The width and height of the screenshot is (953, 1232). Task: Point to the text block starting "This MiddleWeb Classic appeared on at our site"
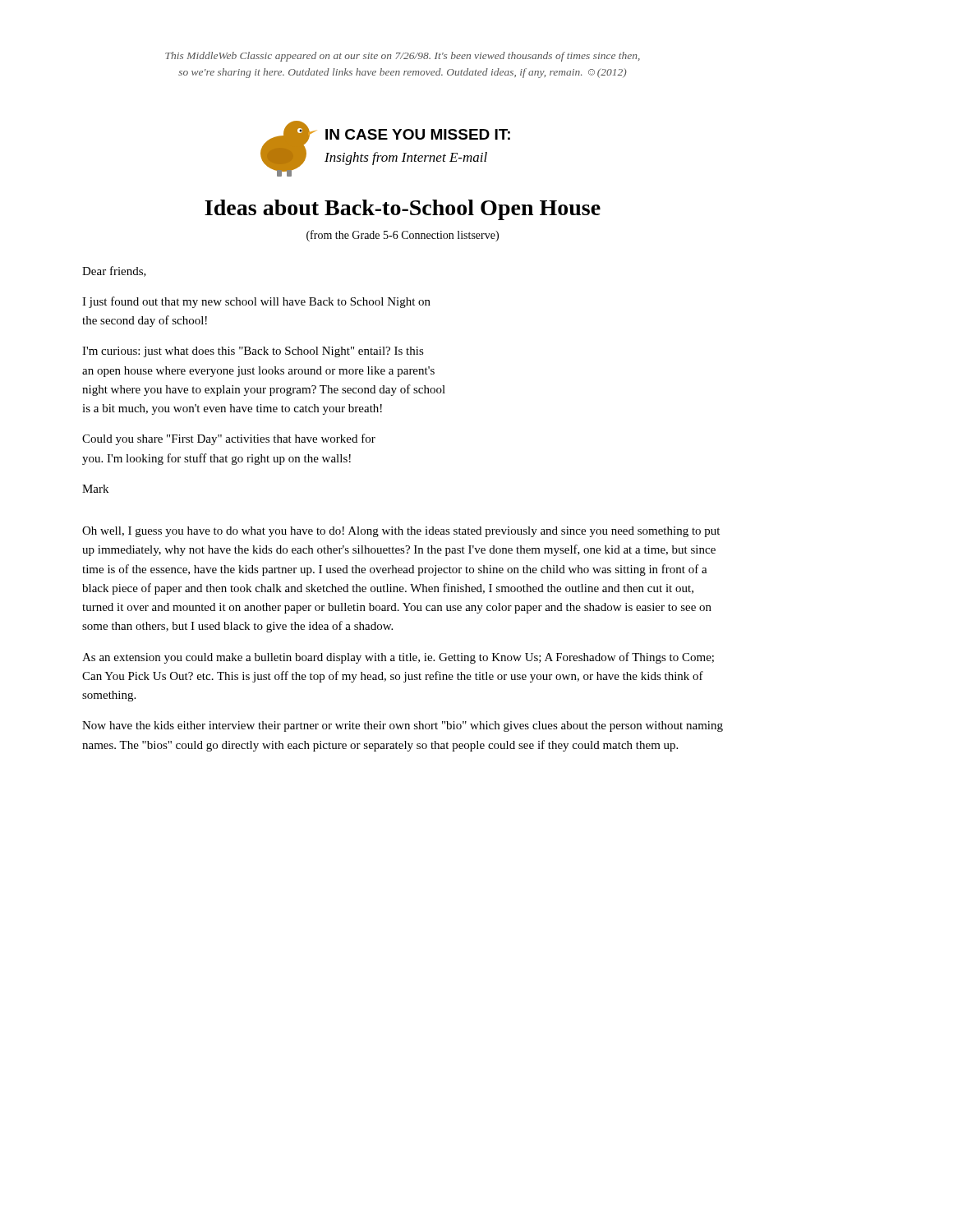coord(403,64)
